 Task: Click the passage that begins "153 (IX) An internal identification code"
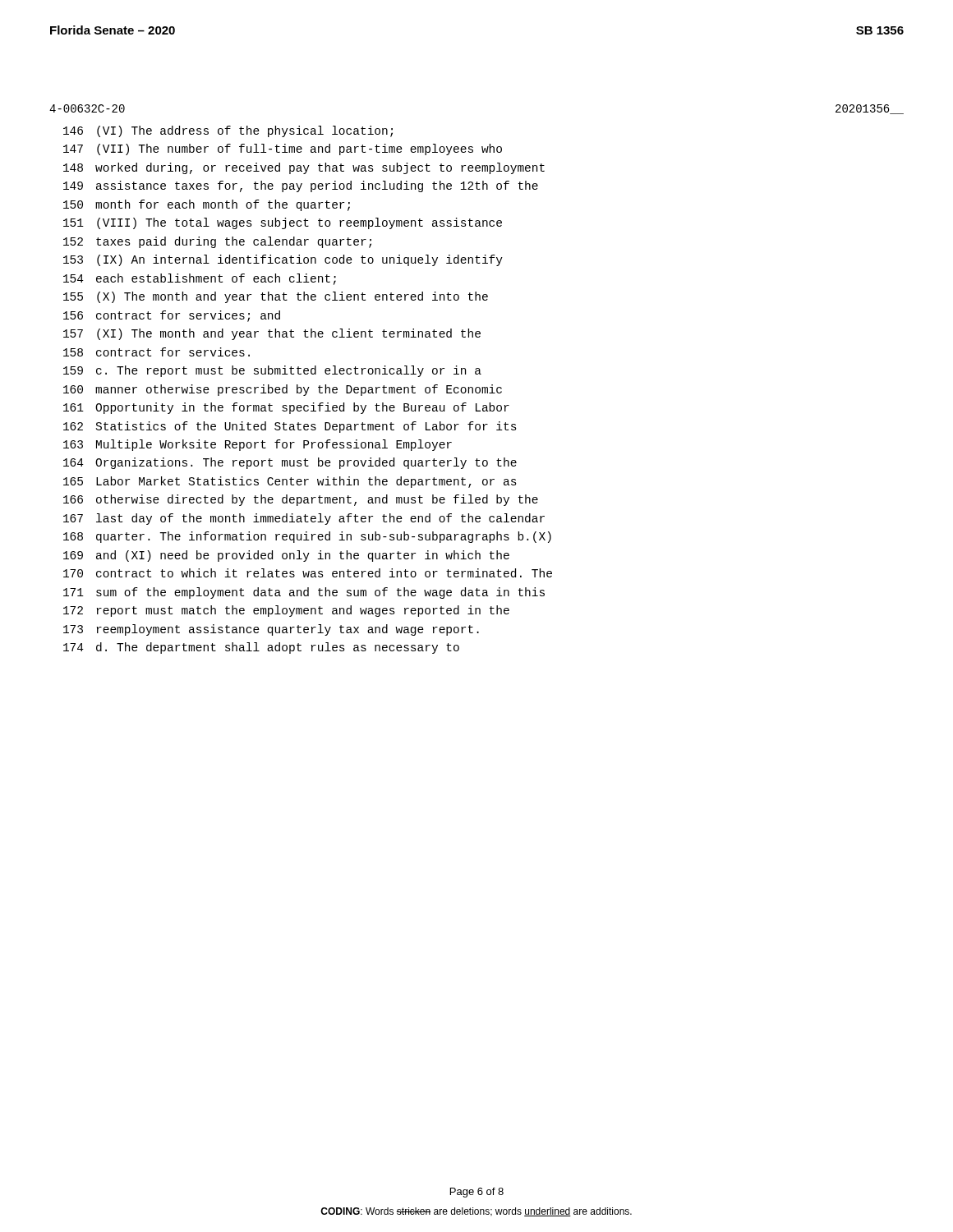pos(476,261)
